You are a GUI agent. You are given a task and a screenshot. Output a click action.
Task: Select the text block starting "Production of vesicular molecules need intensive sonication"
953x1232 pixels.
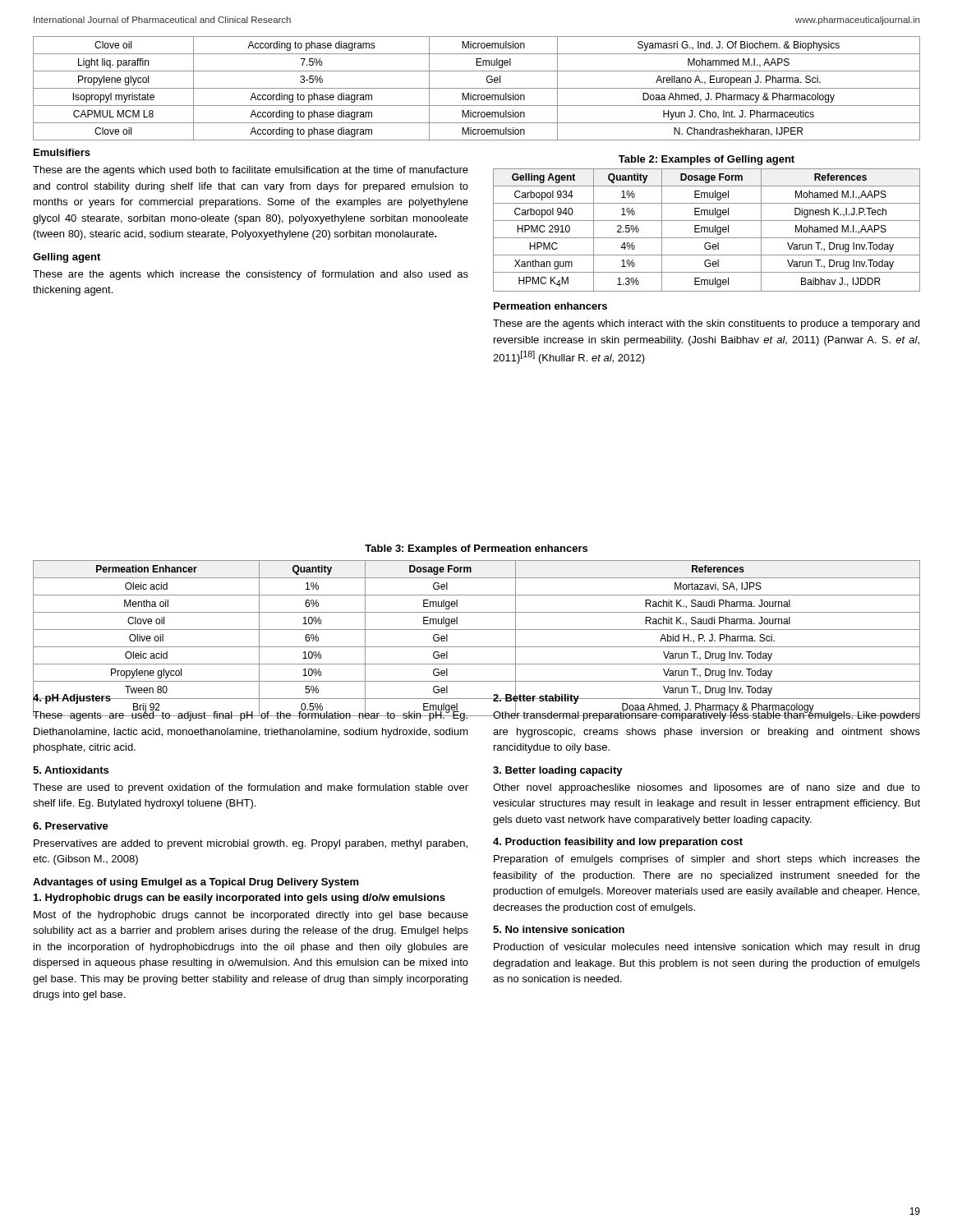(x=707, y=963)
